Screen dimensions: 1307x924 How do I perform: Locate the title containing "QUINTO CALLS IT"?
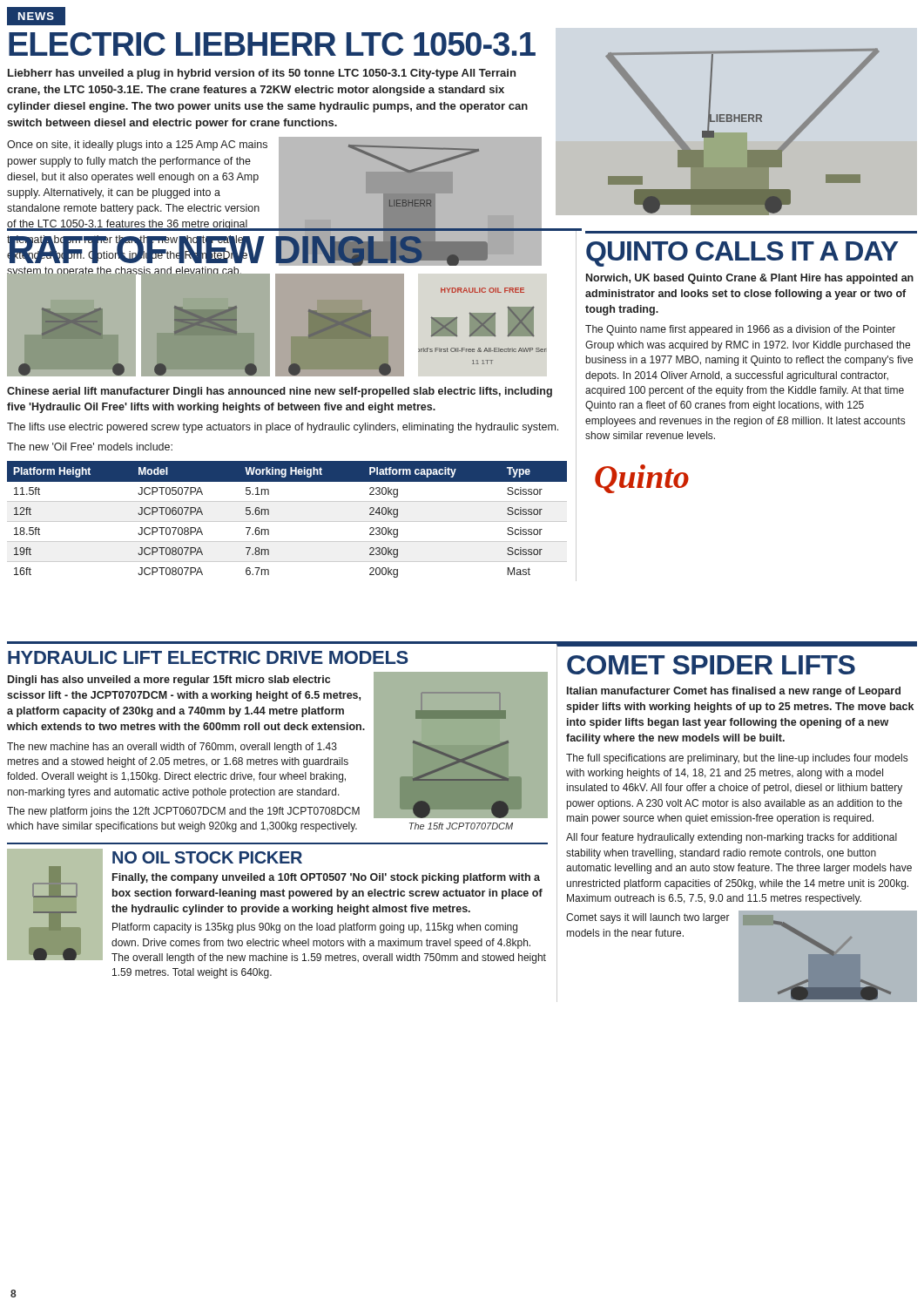[742, 251]
